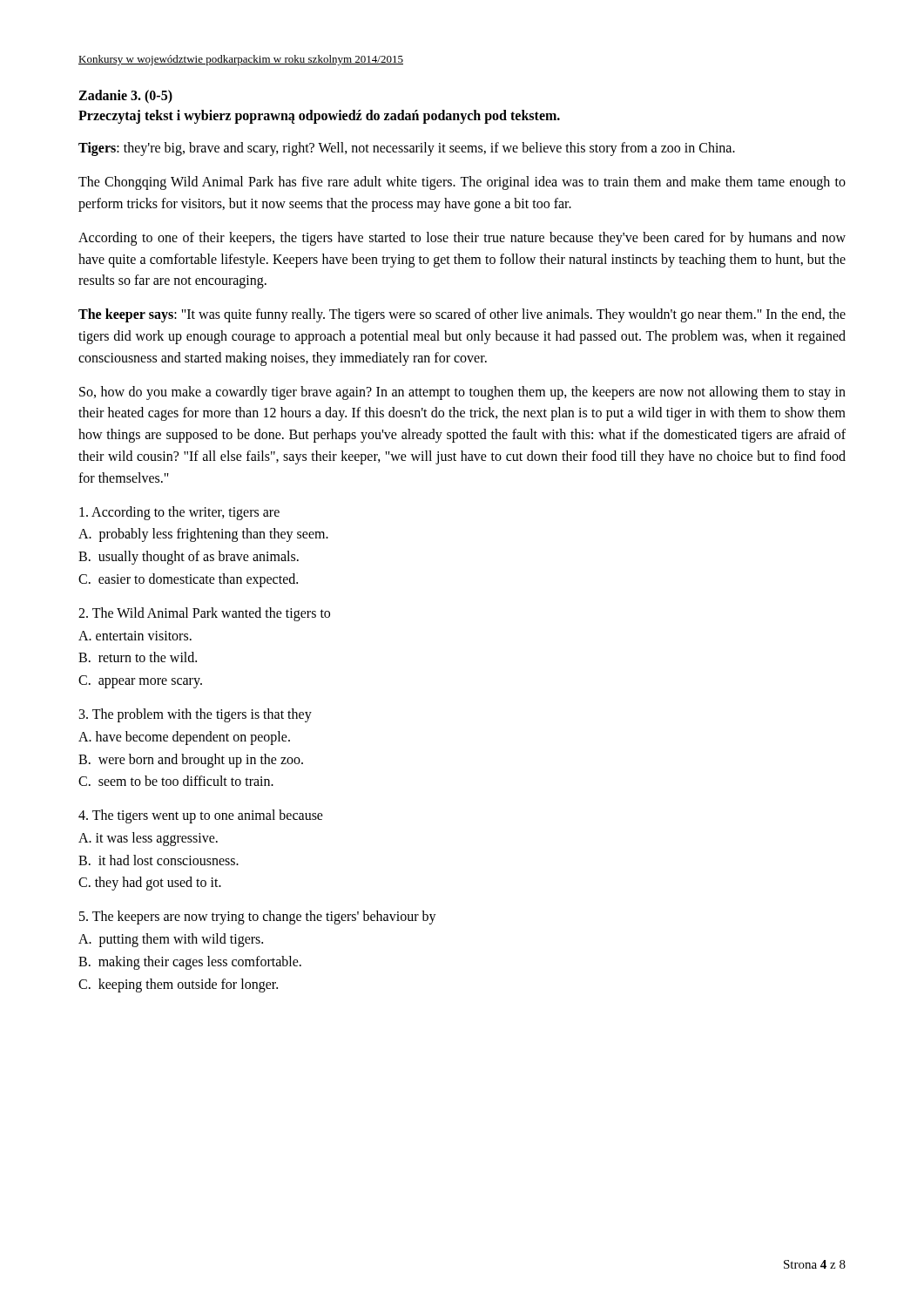This screenshot has width=924, height=1307.
Task: Select the block starting "A. have become dependent on people."
Action: pyautogui.click(x=185, y=736)
